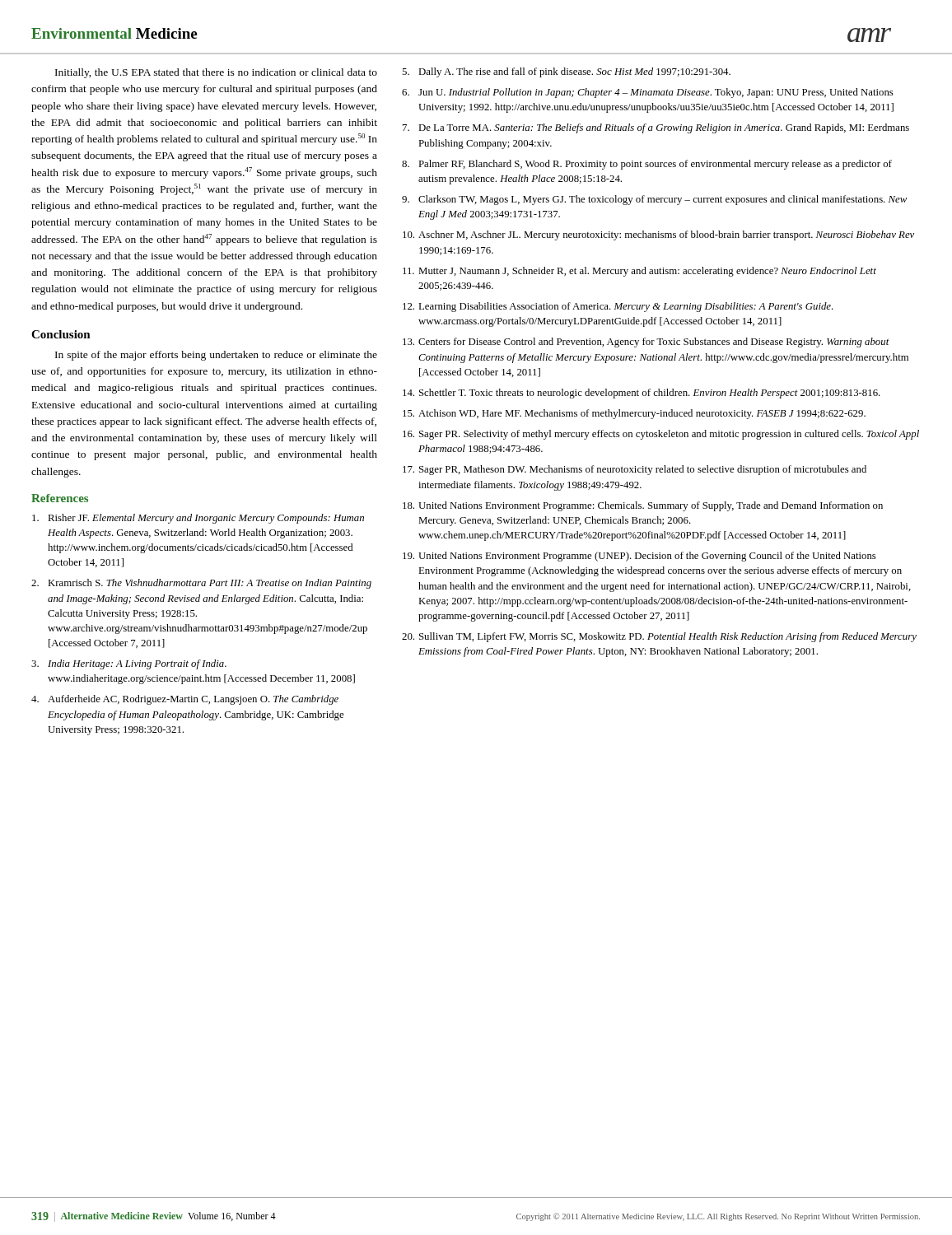Select the text starting "4. Aufderheide AC, Rodriguez-Martin C, Langsjoen"
Screen dimensions: 1235x952
204,714
